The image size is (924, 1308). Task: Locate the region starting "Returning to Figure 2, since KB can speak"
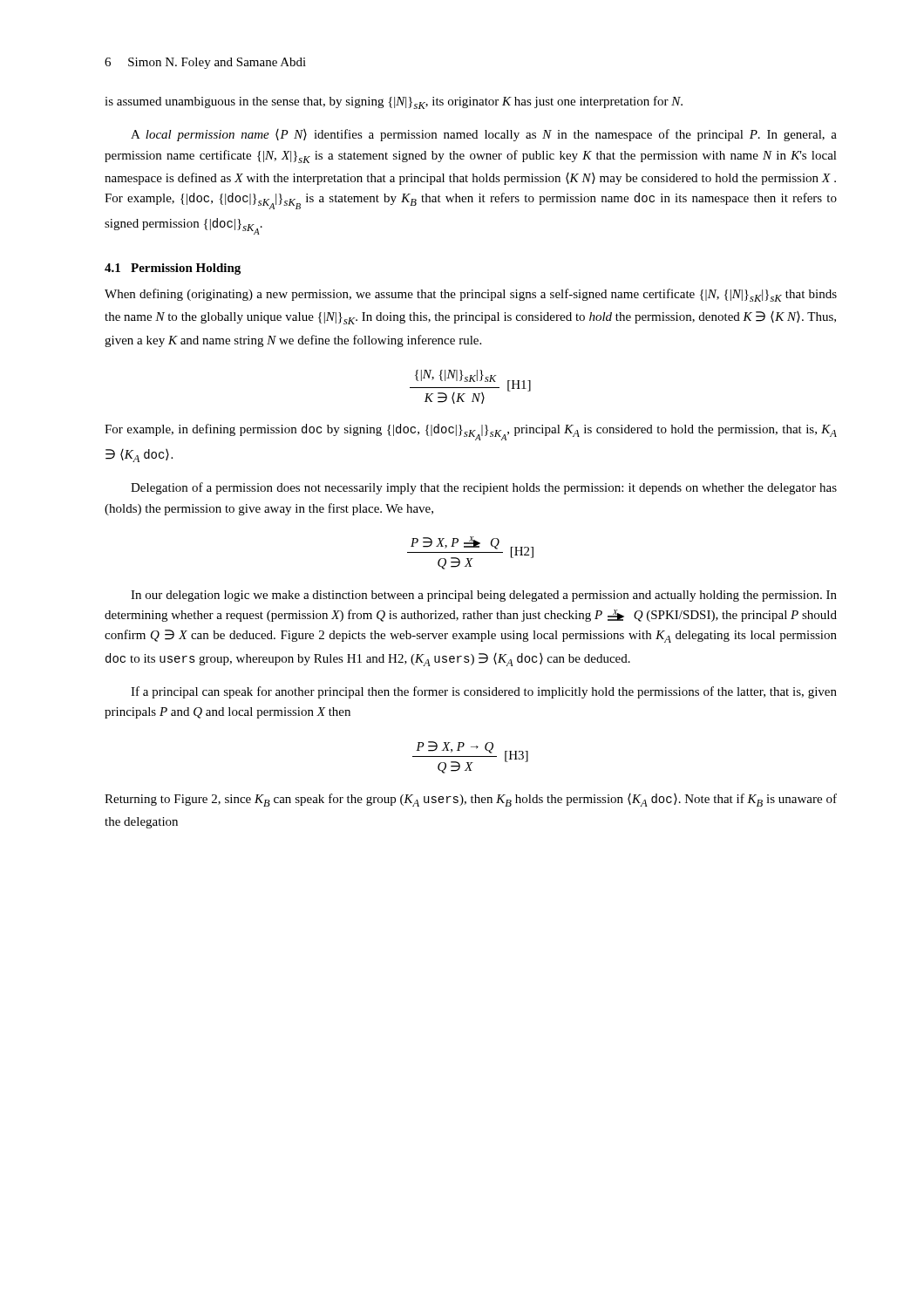pos(471,810)
